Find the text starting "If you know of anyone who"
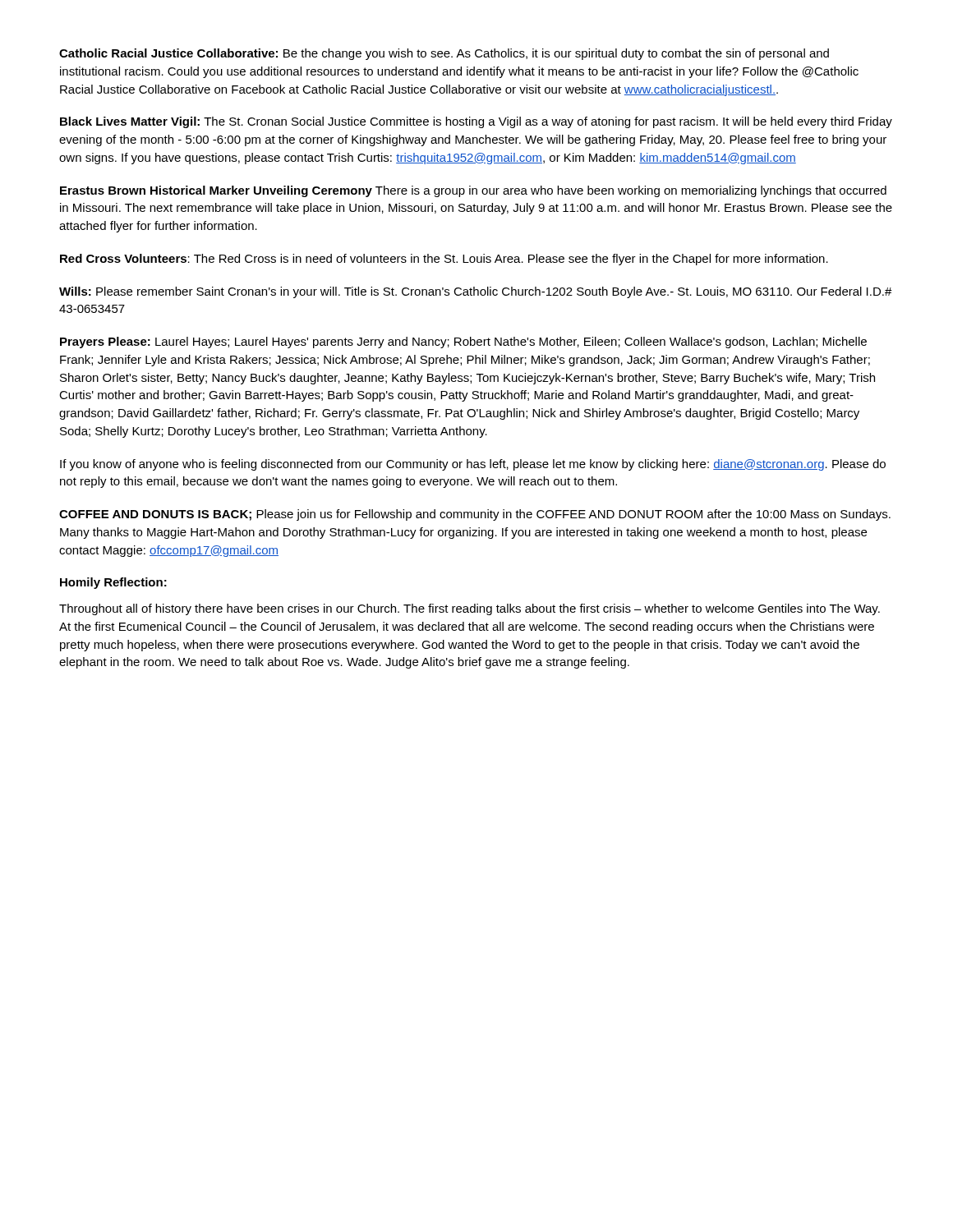This screenshot has height=1232, width=953. [x=473, y=472]
